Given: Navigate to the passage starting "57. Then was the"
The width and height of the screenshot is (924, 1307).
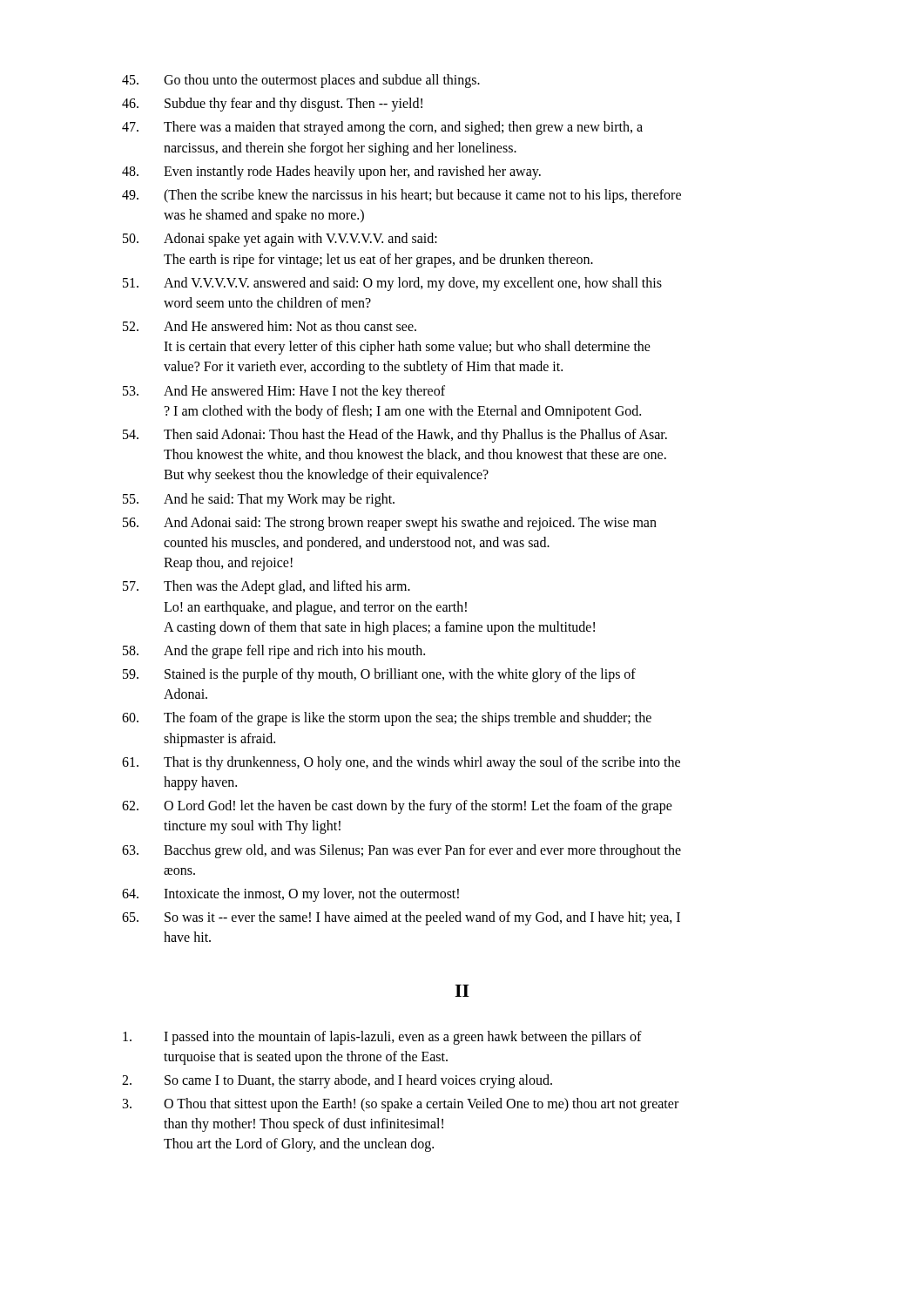Looking at the screenshot, I should [x=462, y=607].
